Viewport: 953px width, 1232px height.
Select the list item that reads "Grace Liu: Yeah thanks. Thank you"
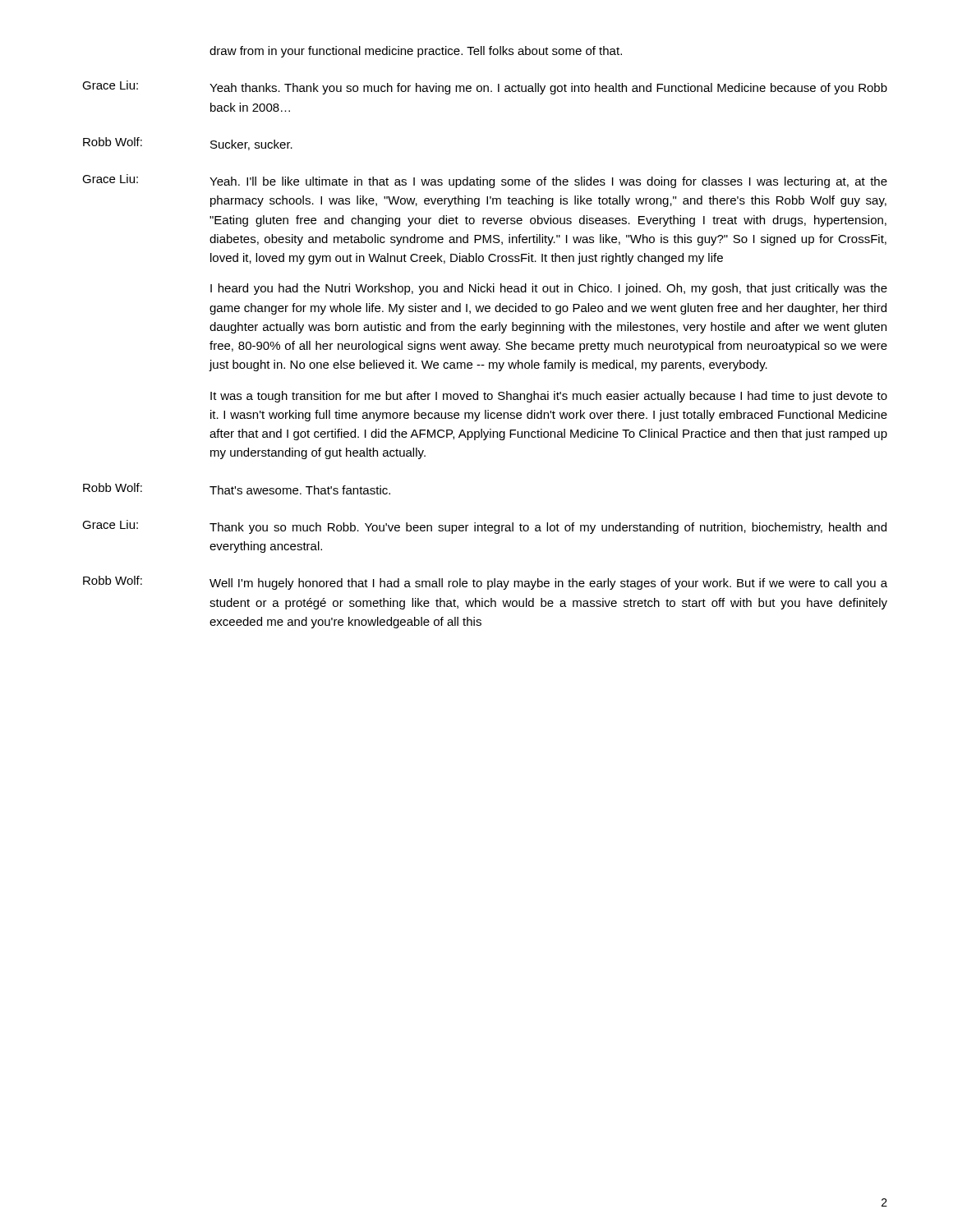click(x=485, y=97)
